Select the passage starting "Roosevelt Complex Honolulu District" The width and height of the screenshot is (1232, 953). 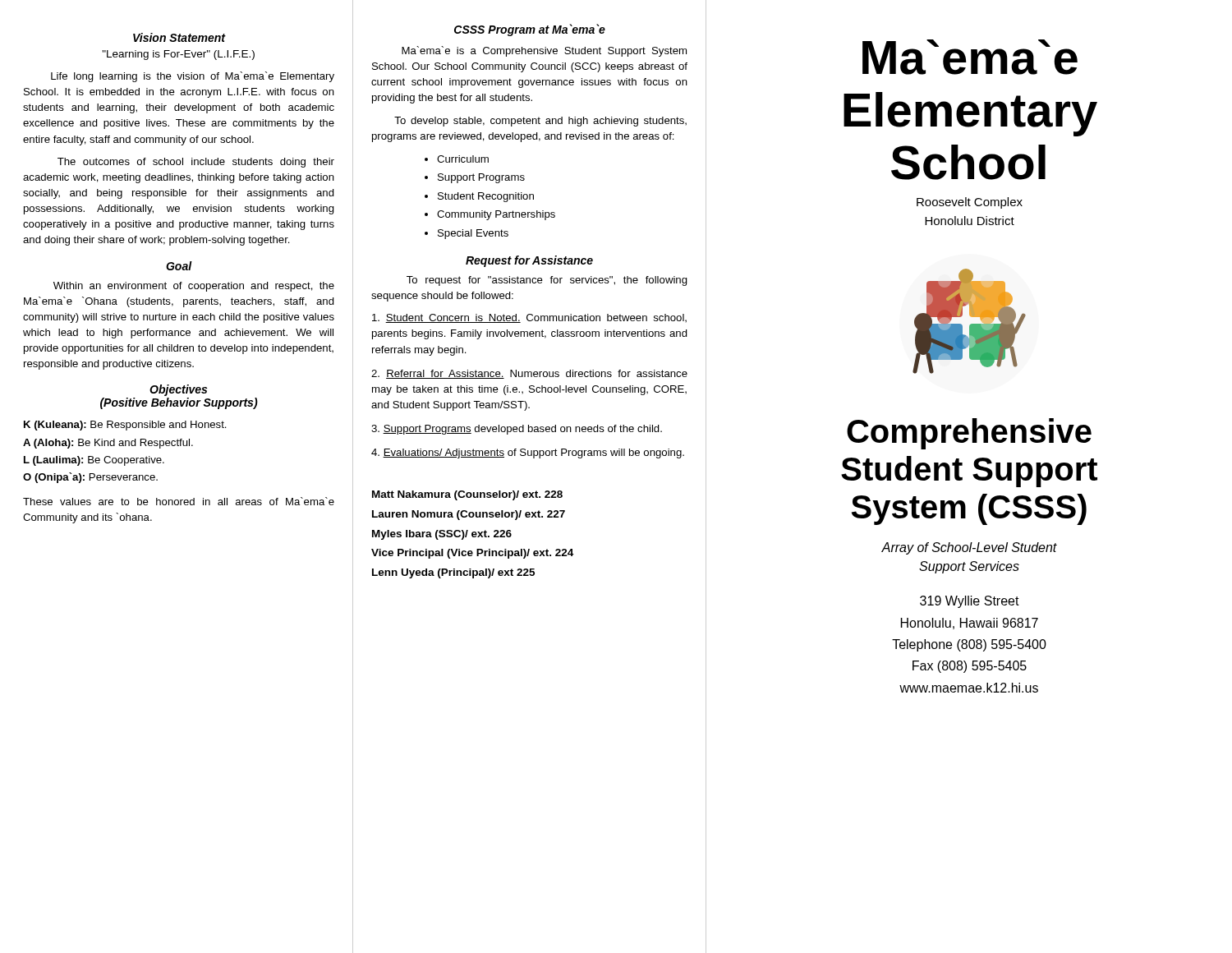[969, 211]
